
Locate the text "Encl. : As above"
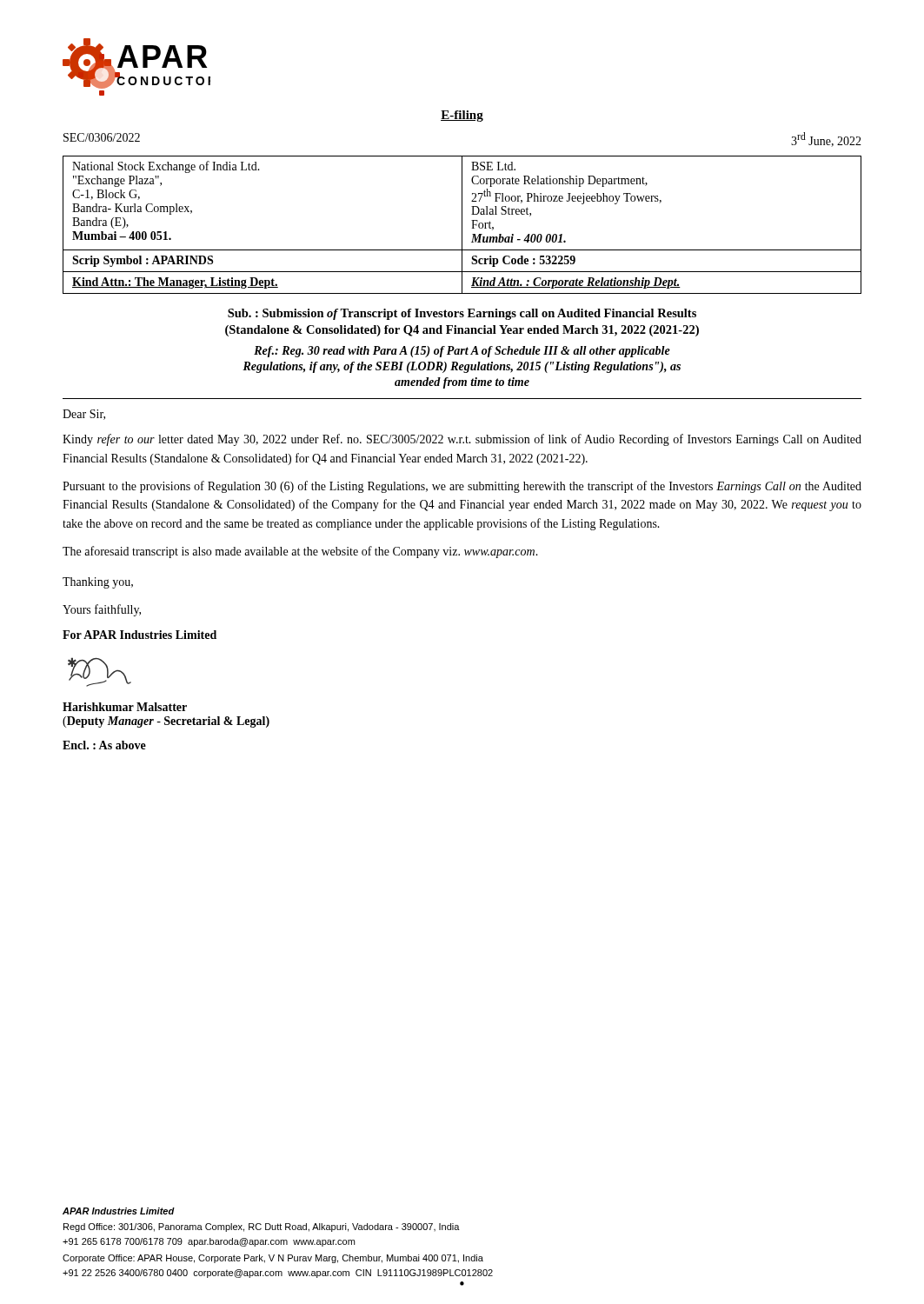(x=104, y=745)
